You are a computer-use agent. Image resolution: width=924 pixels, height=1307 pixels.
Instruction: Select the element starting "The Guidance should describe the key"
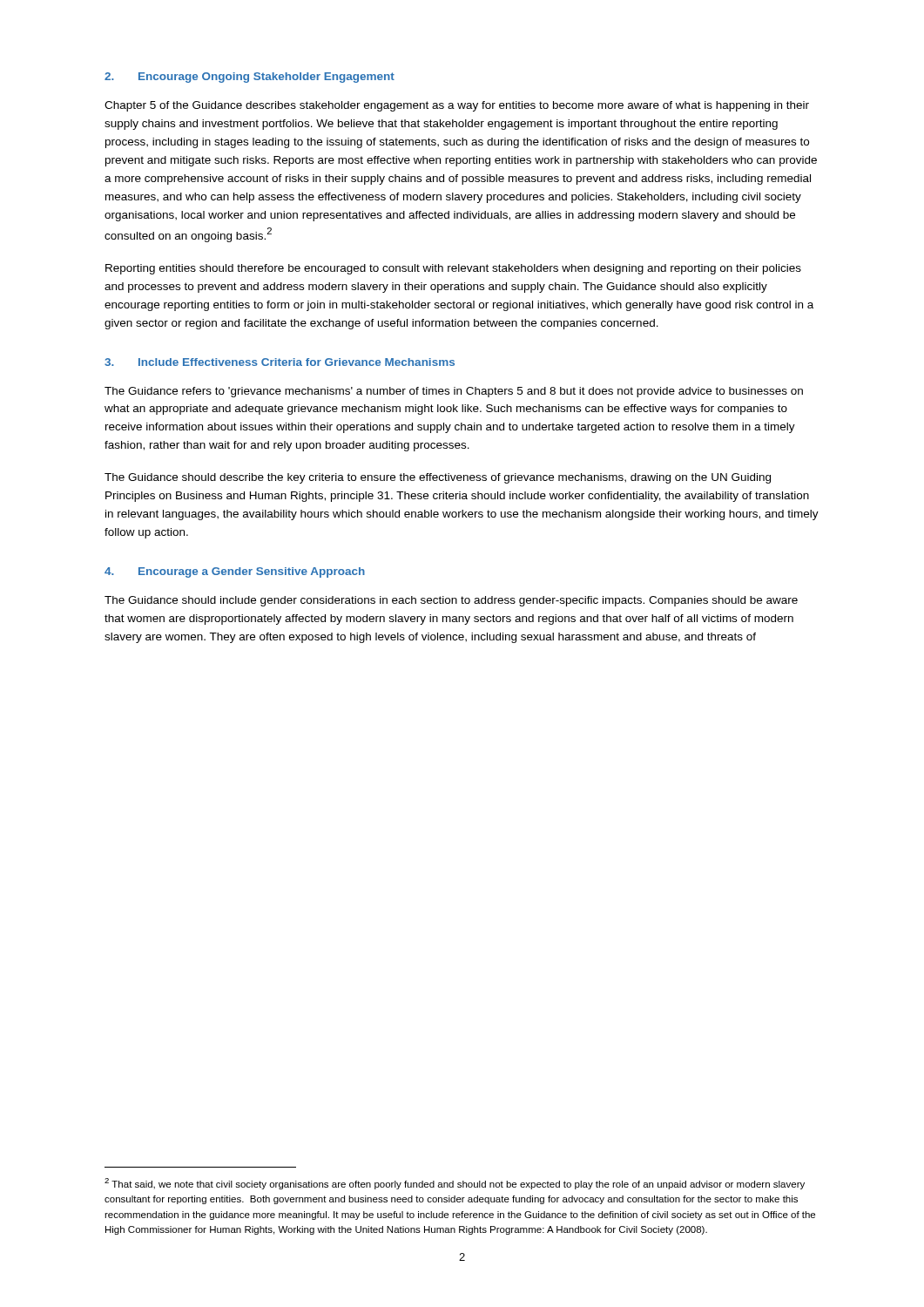461,505
